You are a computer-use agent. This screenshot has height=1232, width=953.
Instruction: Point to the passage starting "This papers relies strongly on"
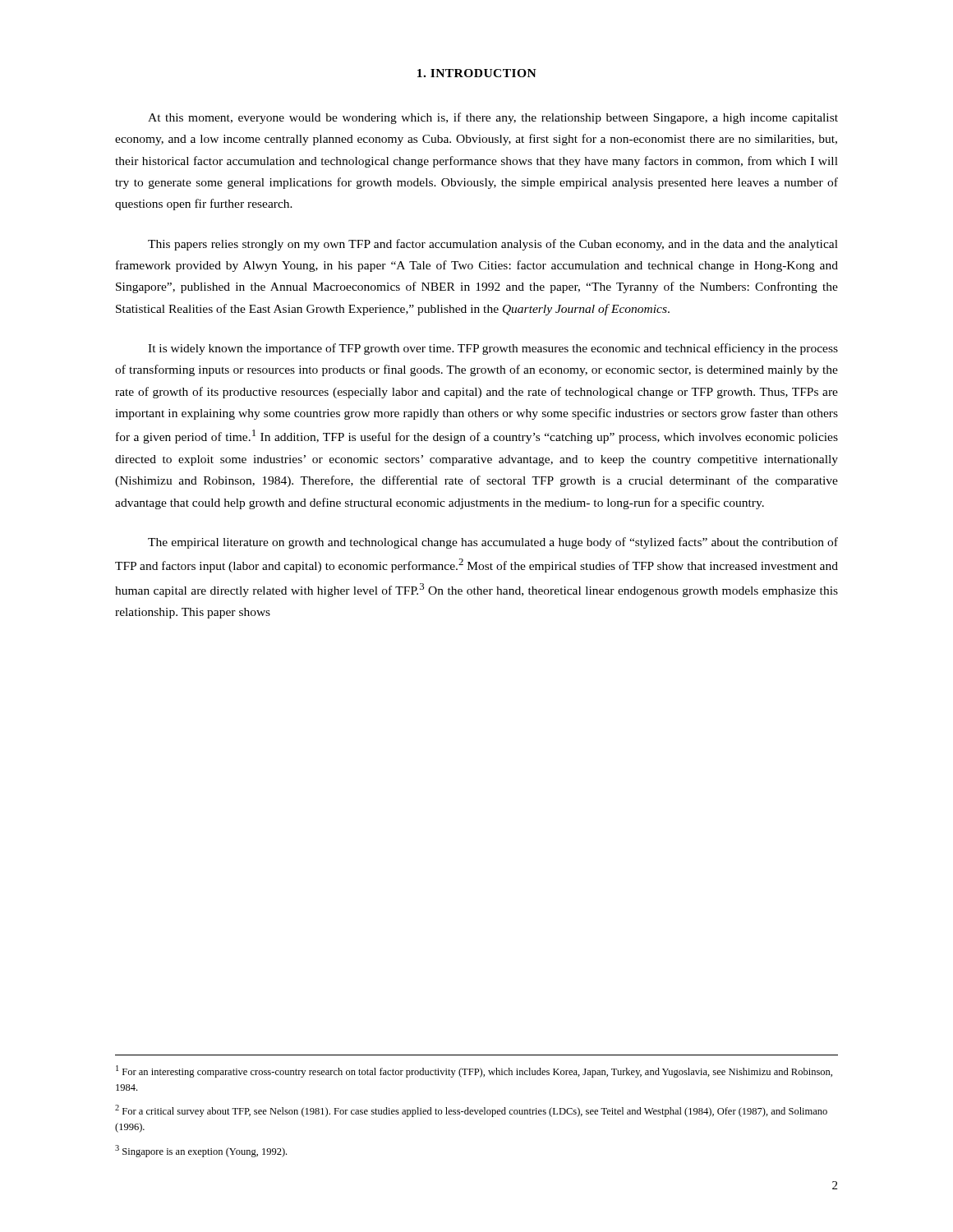[476, 276]
